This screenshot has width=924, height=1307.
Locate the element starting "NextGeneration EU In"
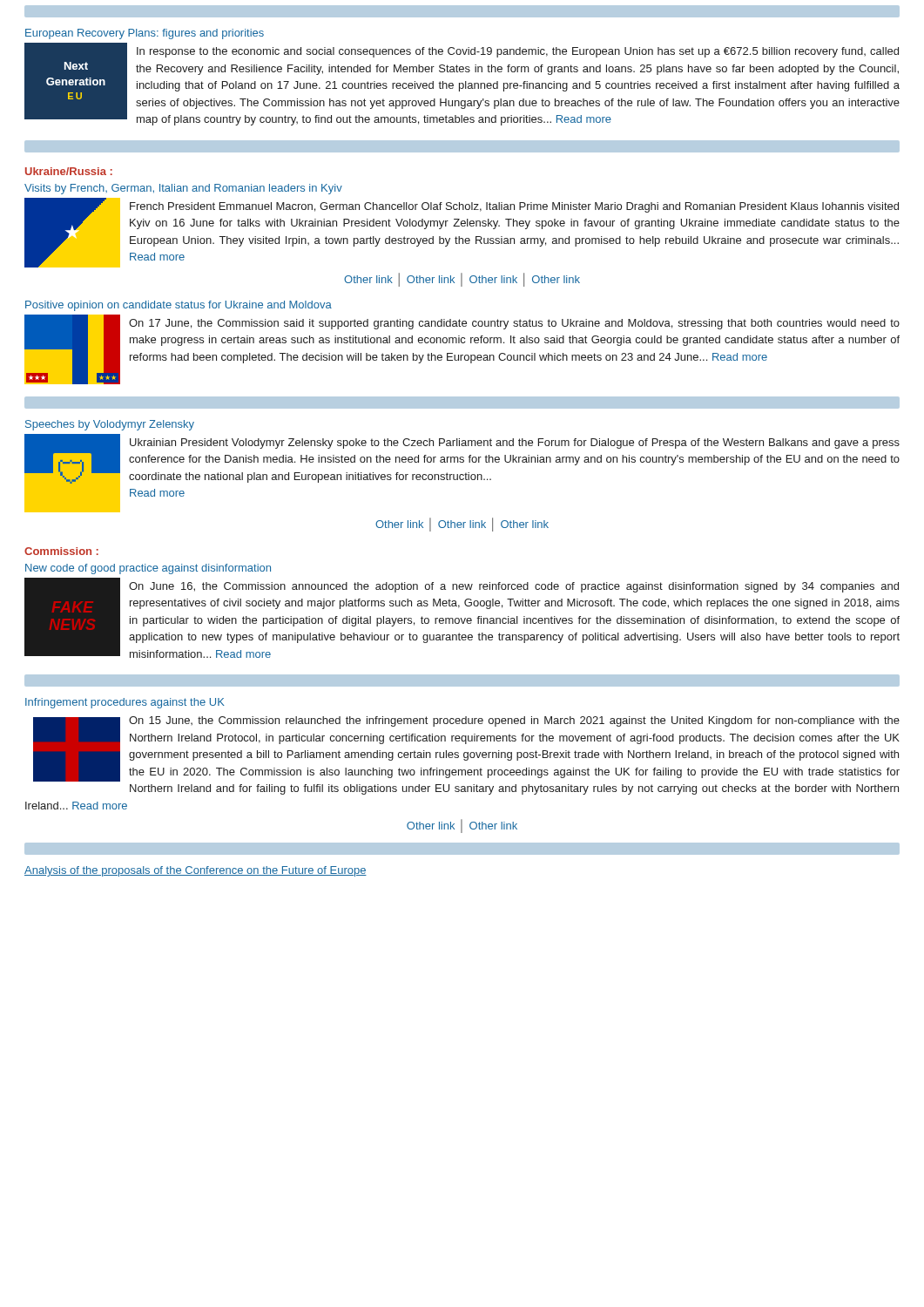[462, 85]
